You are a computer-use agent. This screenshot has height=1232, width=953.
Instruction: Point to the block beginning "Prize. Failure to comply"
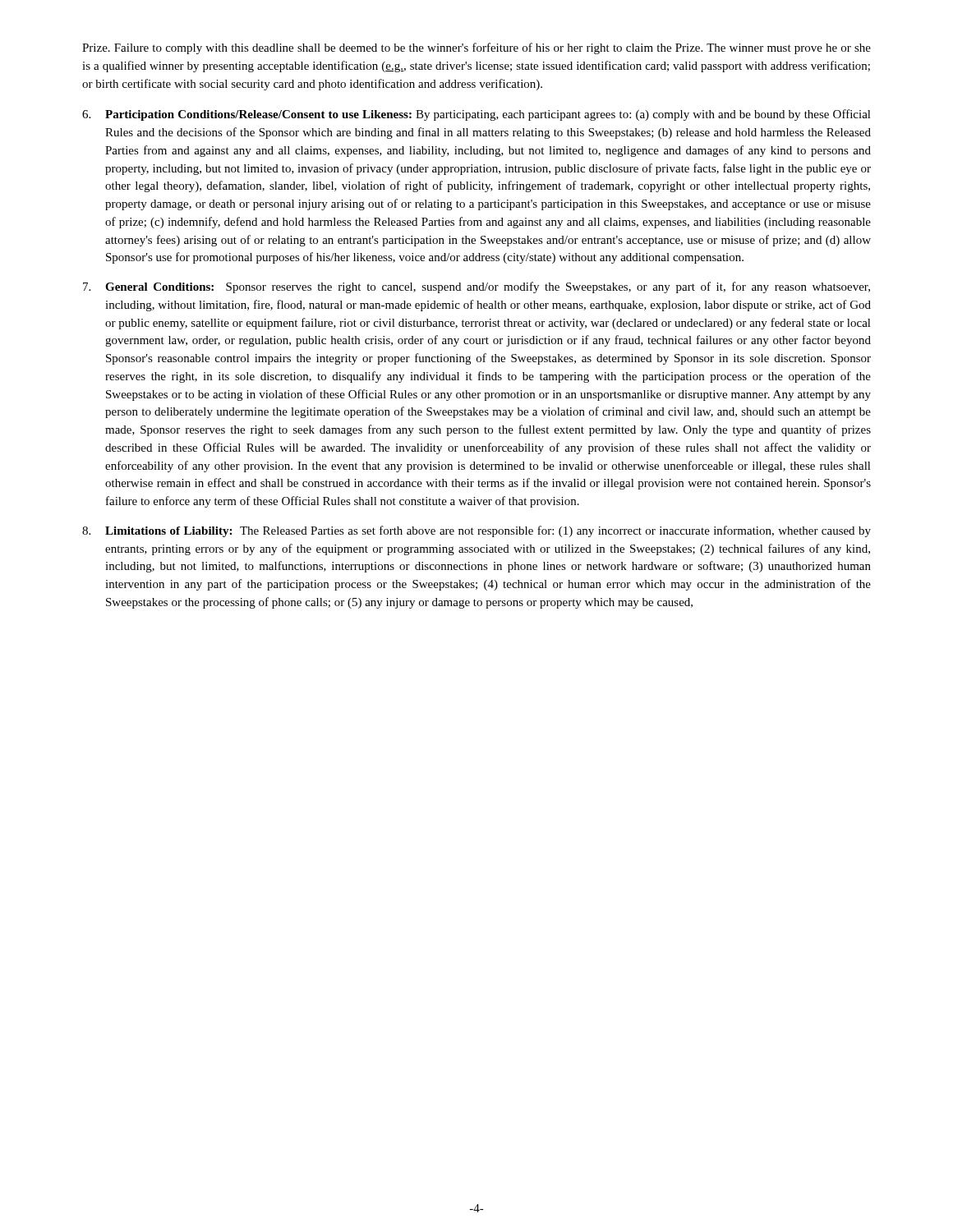[x=476, y=65]
